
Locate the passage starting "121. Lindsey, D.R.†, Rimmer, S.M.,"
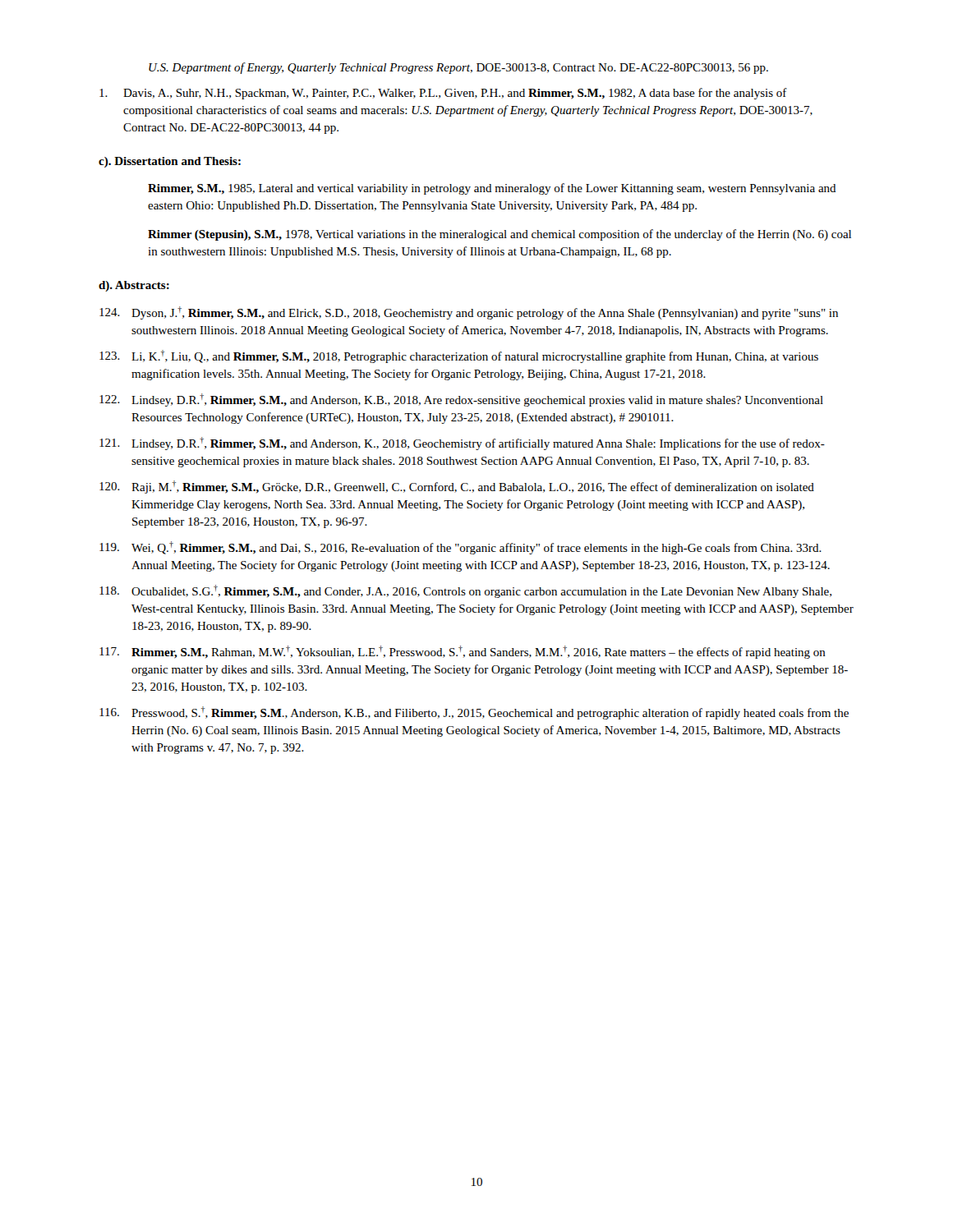coord(476,452)
